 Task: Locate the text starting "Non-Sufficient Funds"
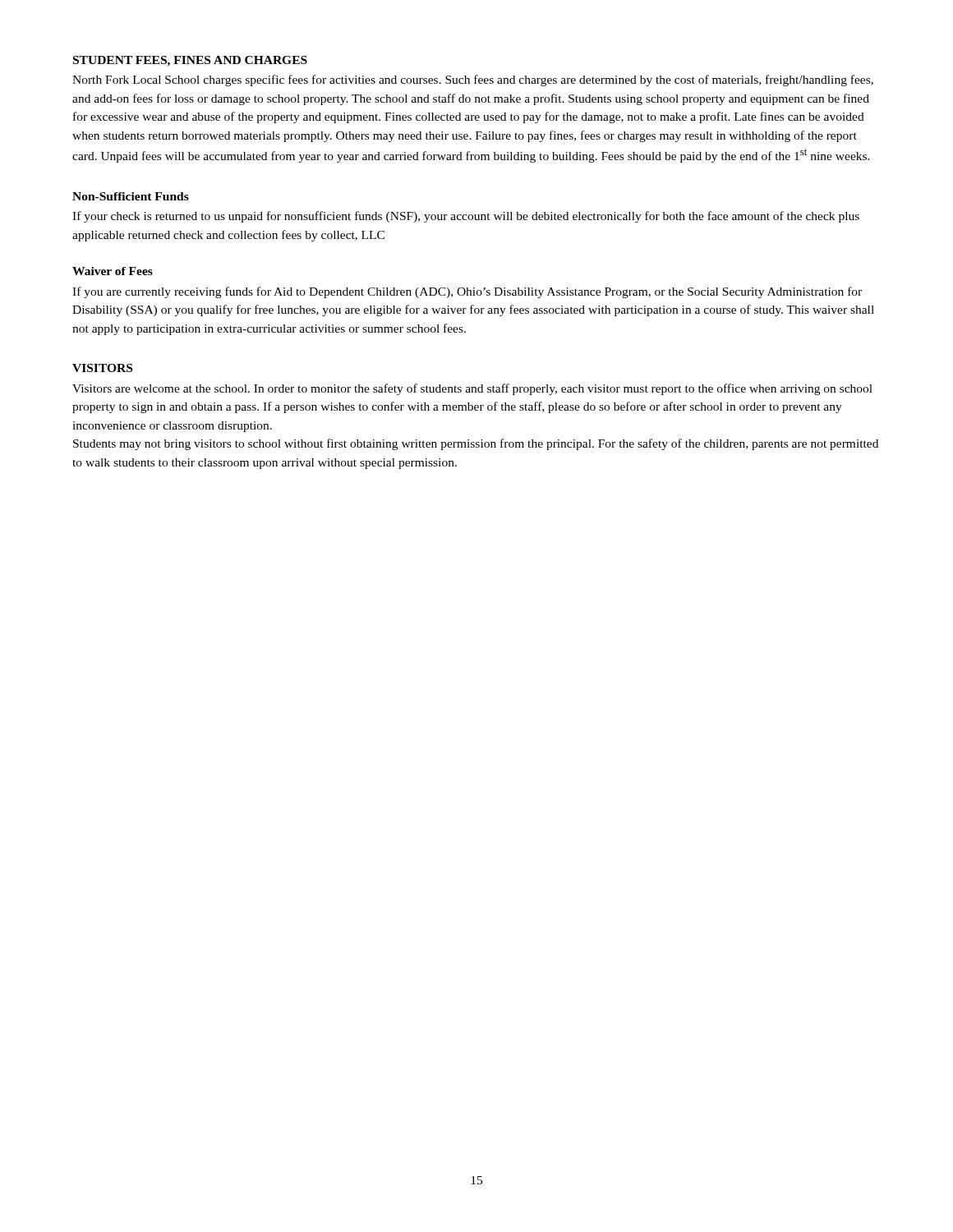pyautogui.click(x=131, y=196)
